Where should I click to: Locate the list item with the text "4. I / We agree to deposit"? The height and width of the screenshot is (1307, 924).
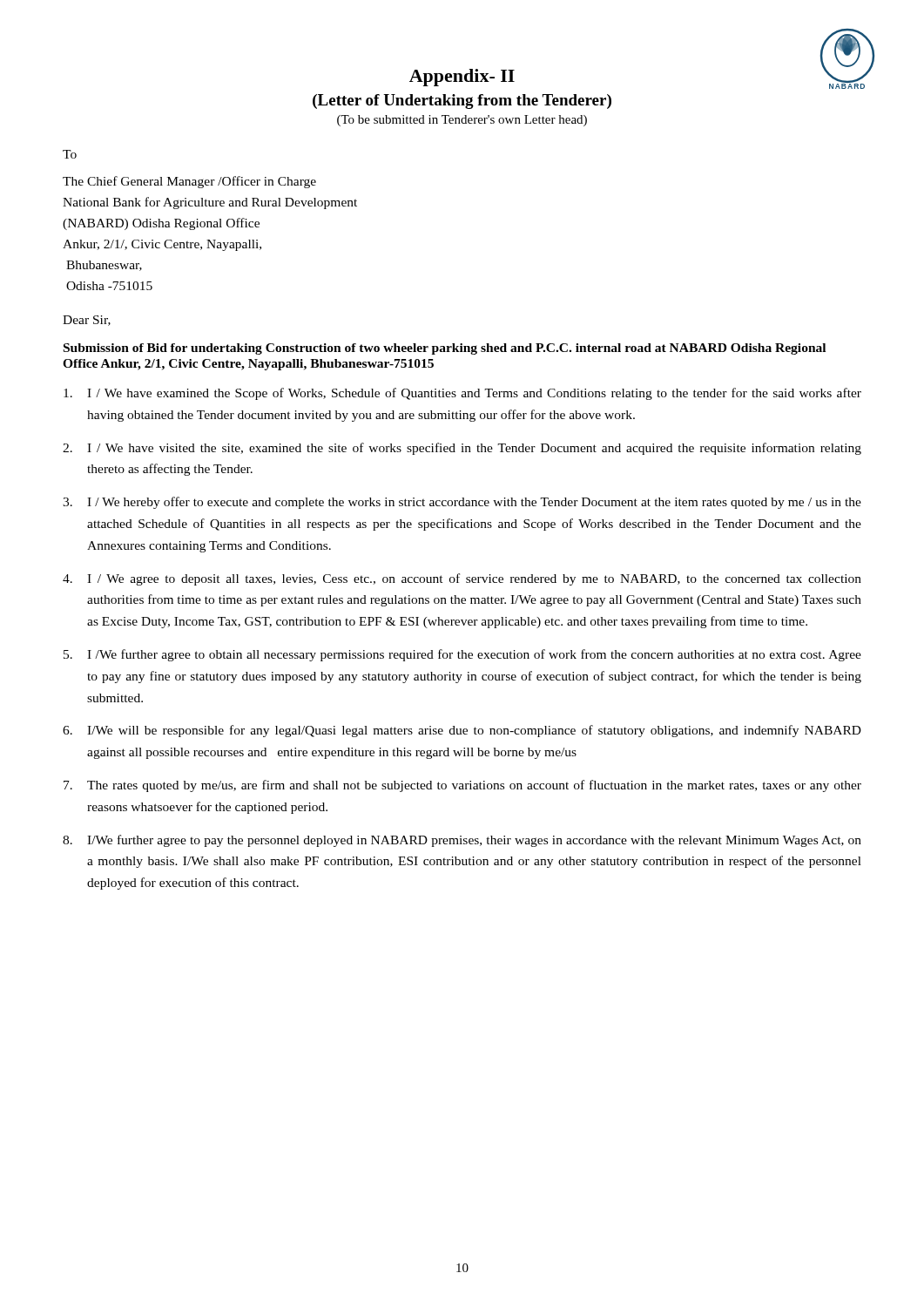462,600
